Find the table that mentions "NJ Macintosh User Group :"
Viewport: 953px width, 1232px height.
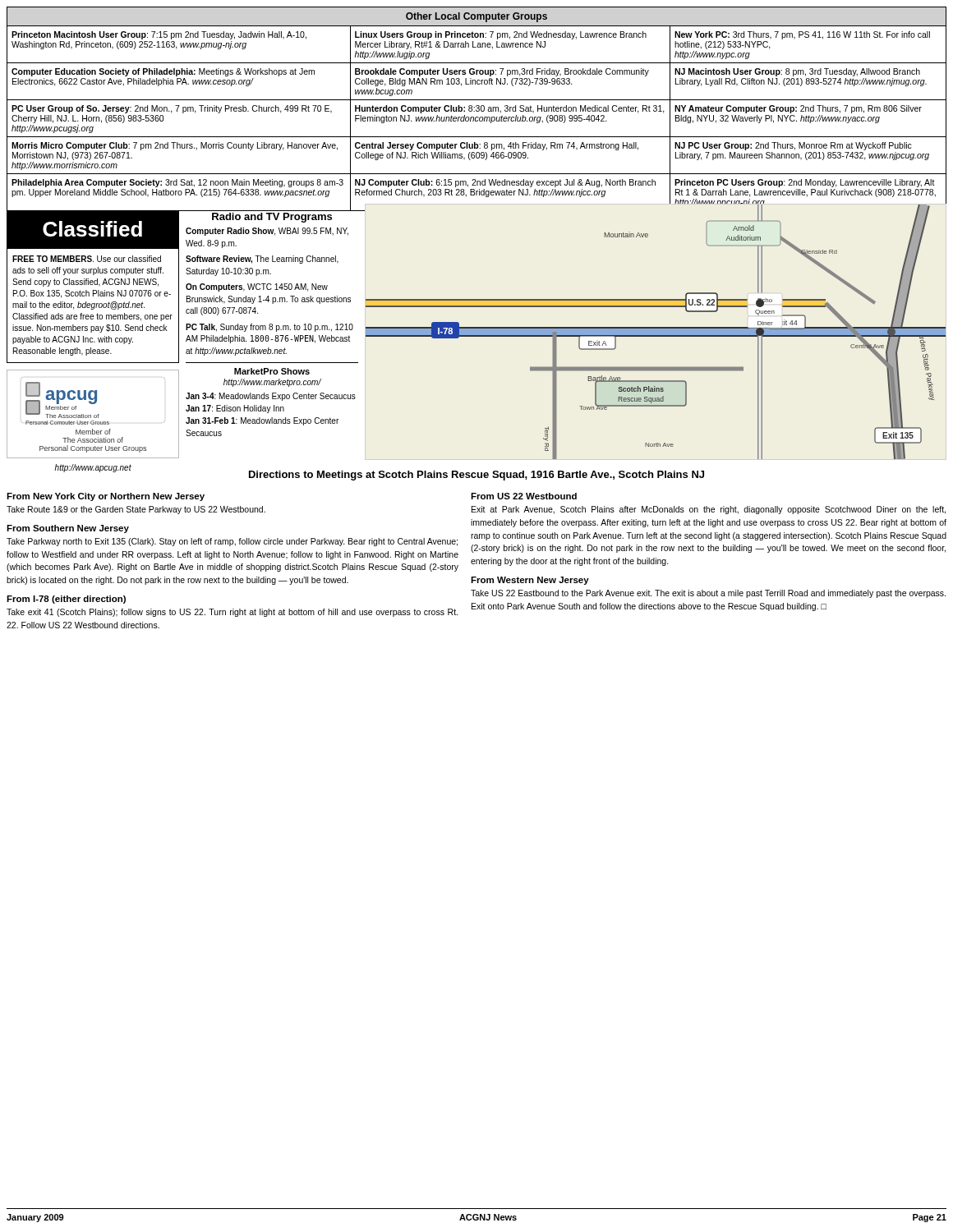click(476, 109)
